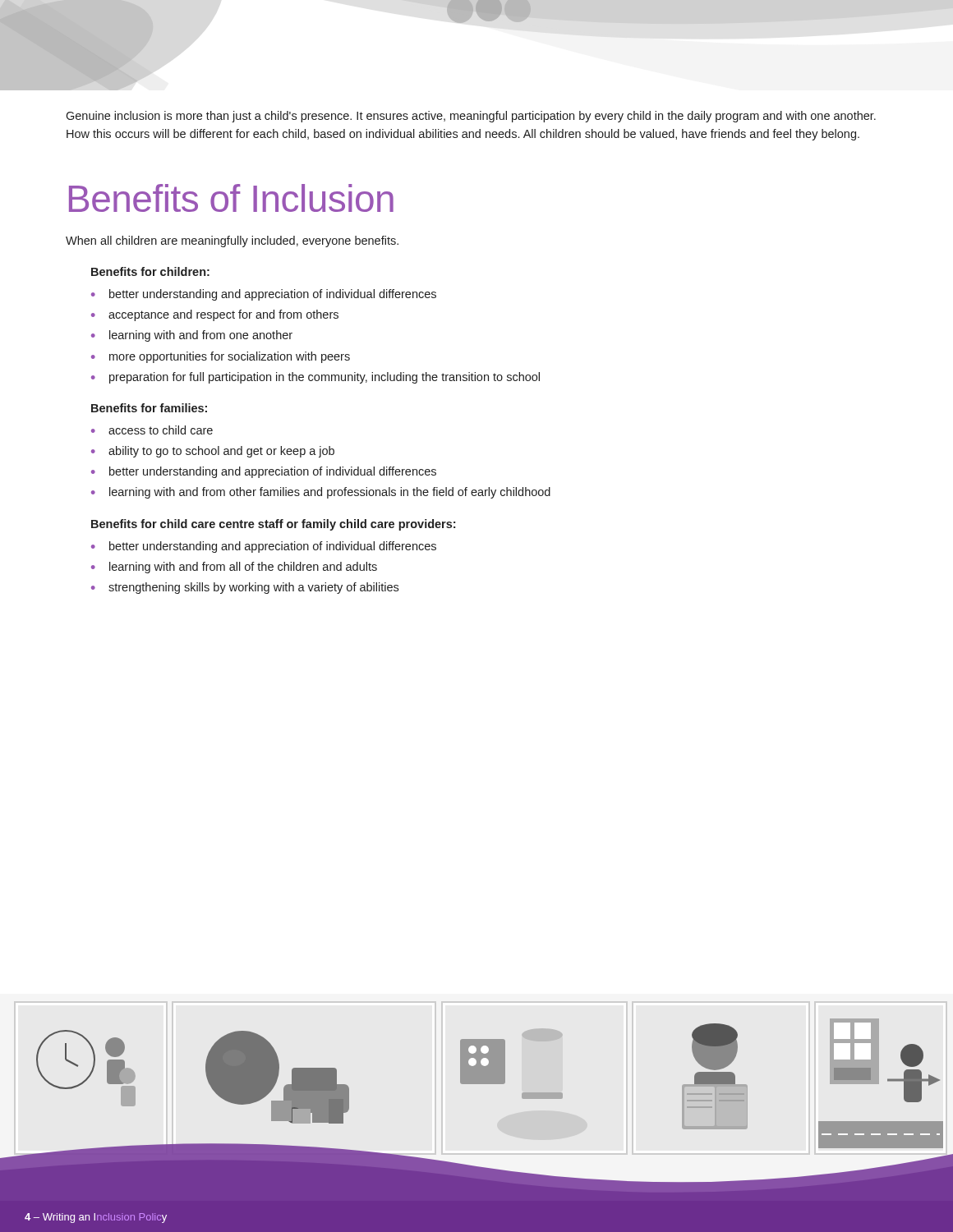Click where it says "learning with and from one another"
The height and width of the screenshot is (1232, 953).
[201, 335]
